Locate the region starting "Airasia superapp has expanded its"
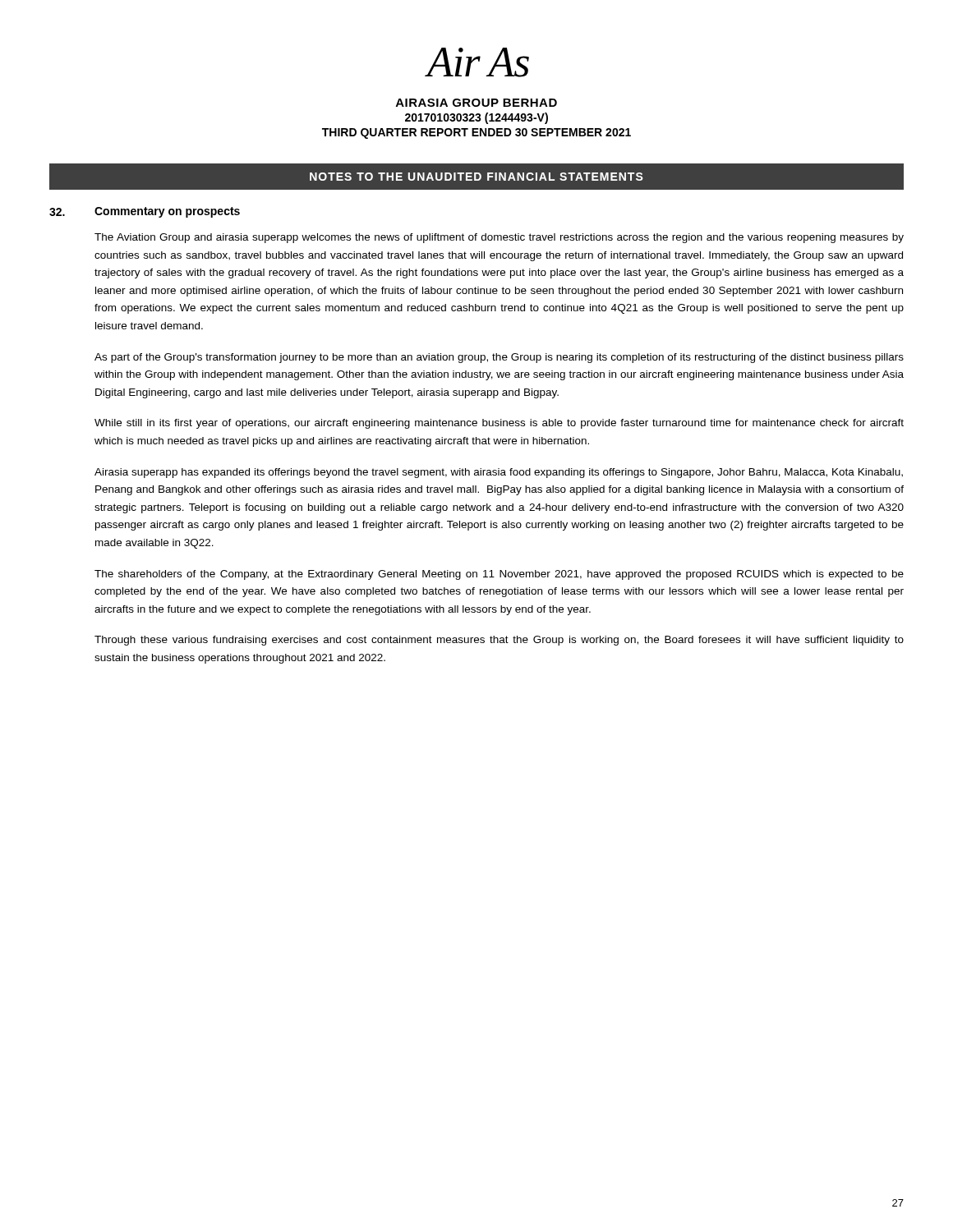 click(x=499, y=507)
